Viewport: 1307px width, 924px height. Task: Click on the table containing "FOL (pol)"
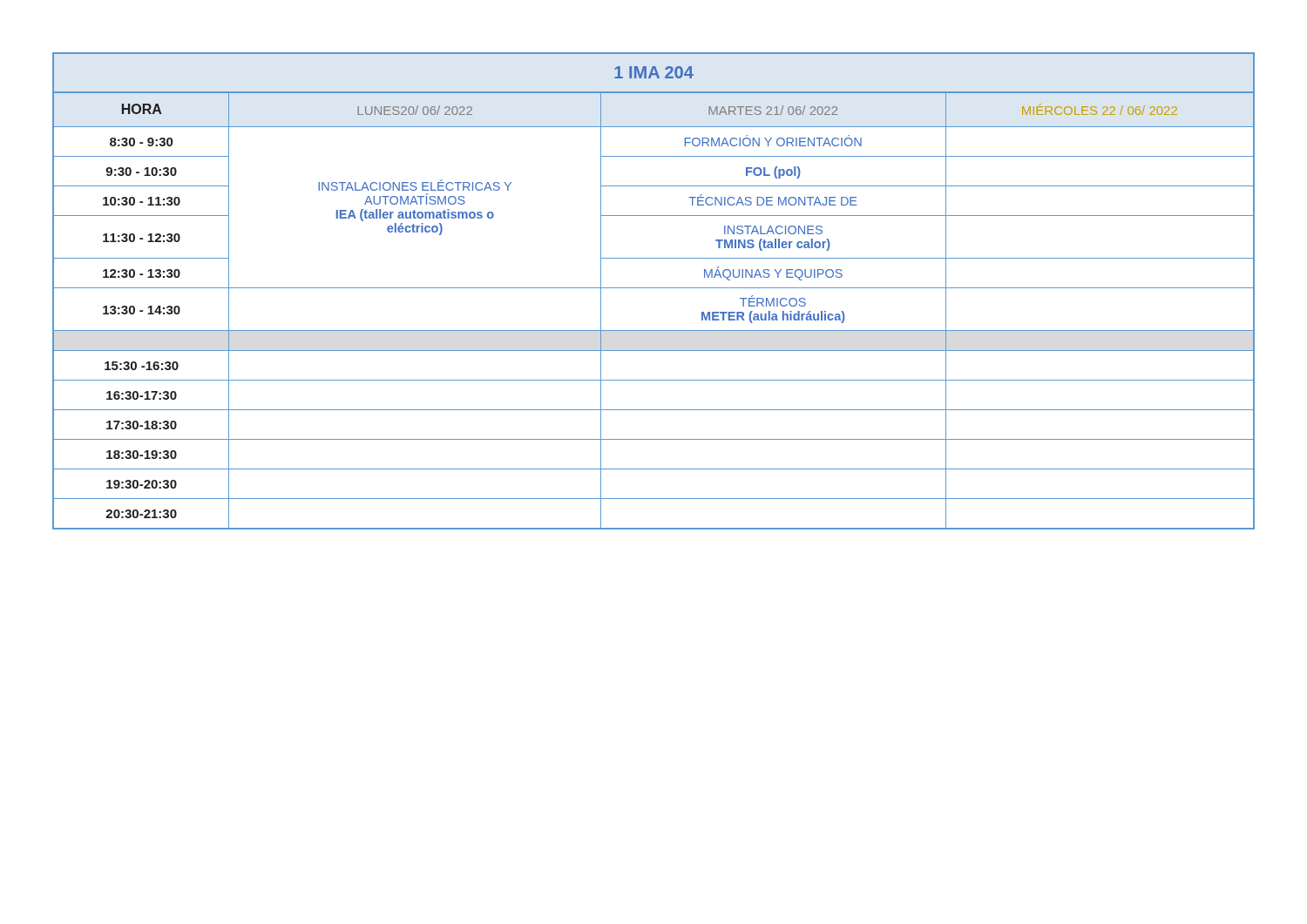(654, 291)
